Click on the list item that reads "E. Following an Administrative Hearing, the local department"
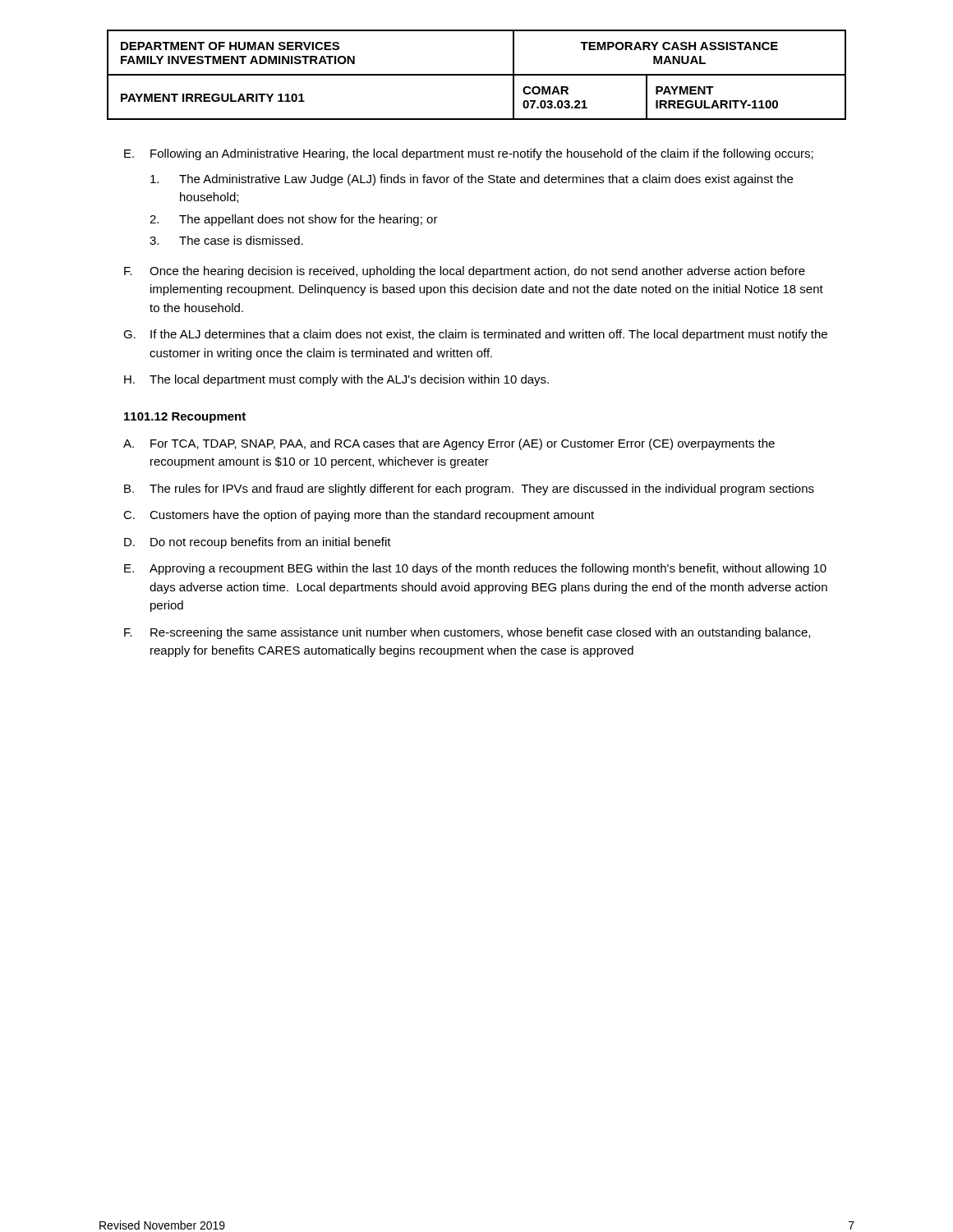Screen dimensions: 1232x953 469,154
